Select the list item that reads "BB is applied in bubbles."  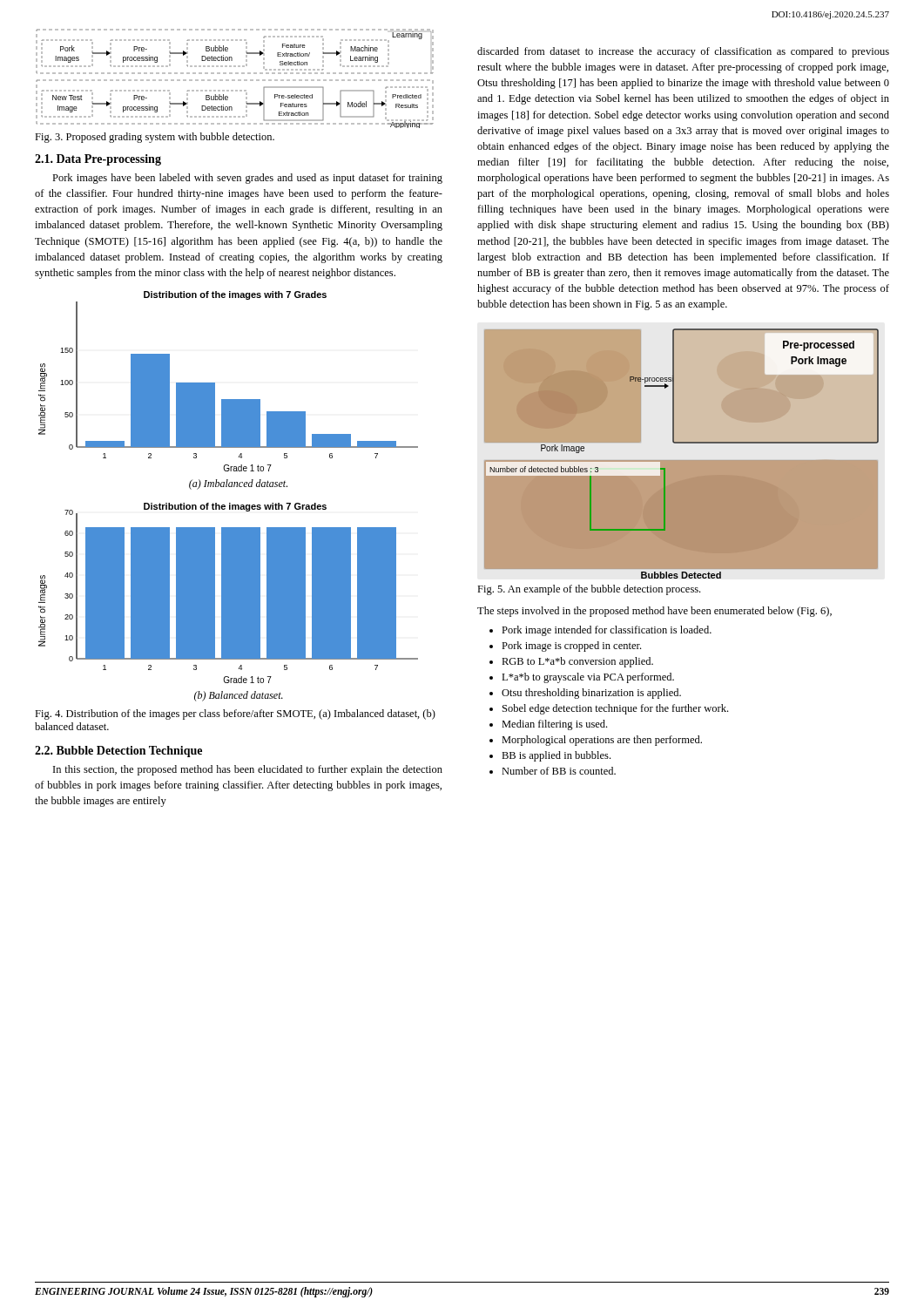click(x=557, y=756)
